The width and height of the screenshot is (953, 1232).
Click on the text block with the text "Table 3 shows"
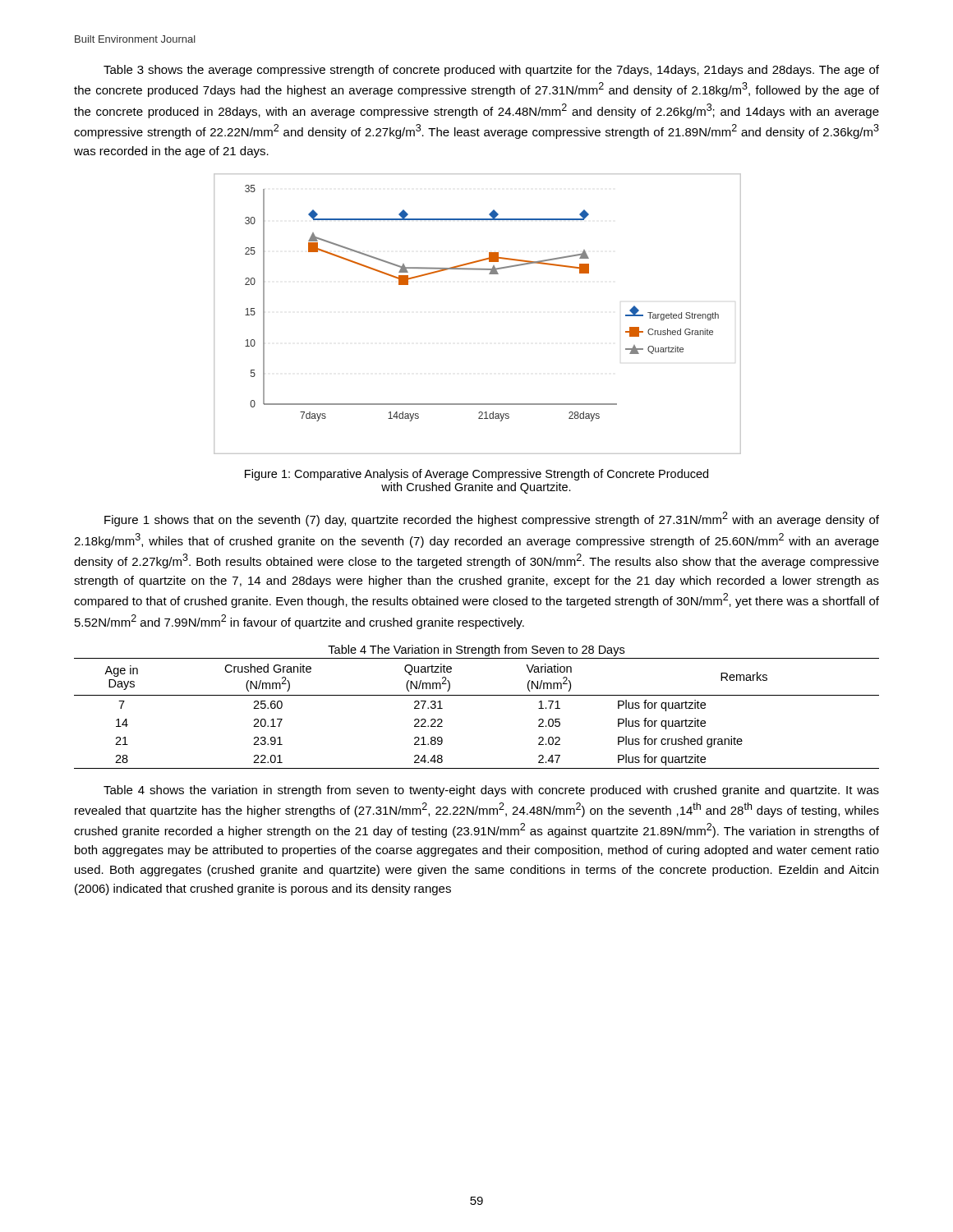[476, 110]
